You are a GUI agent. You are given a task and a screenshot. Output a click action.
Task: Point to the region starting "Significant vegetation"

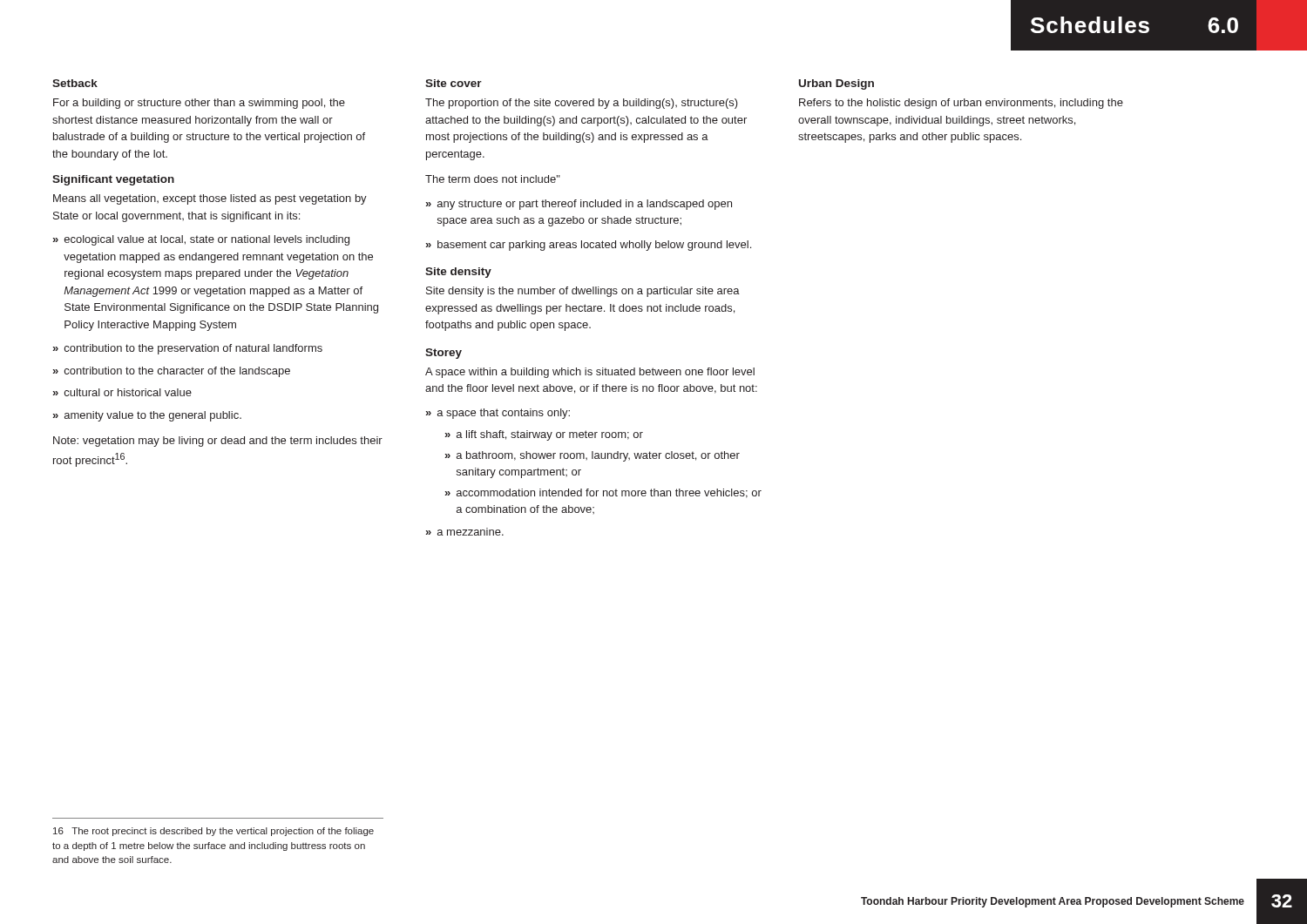[113, 179]
